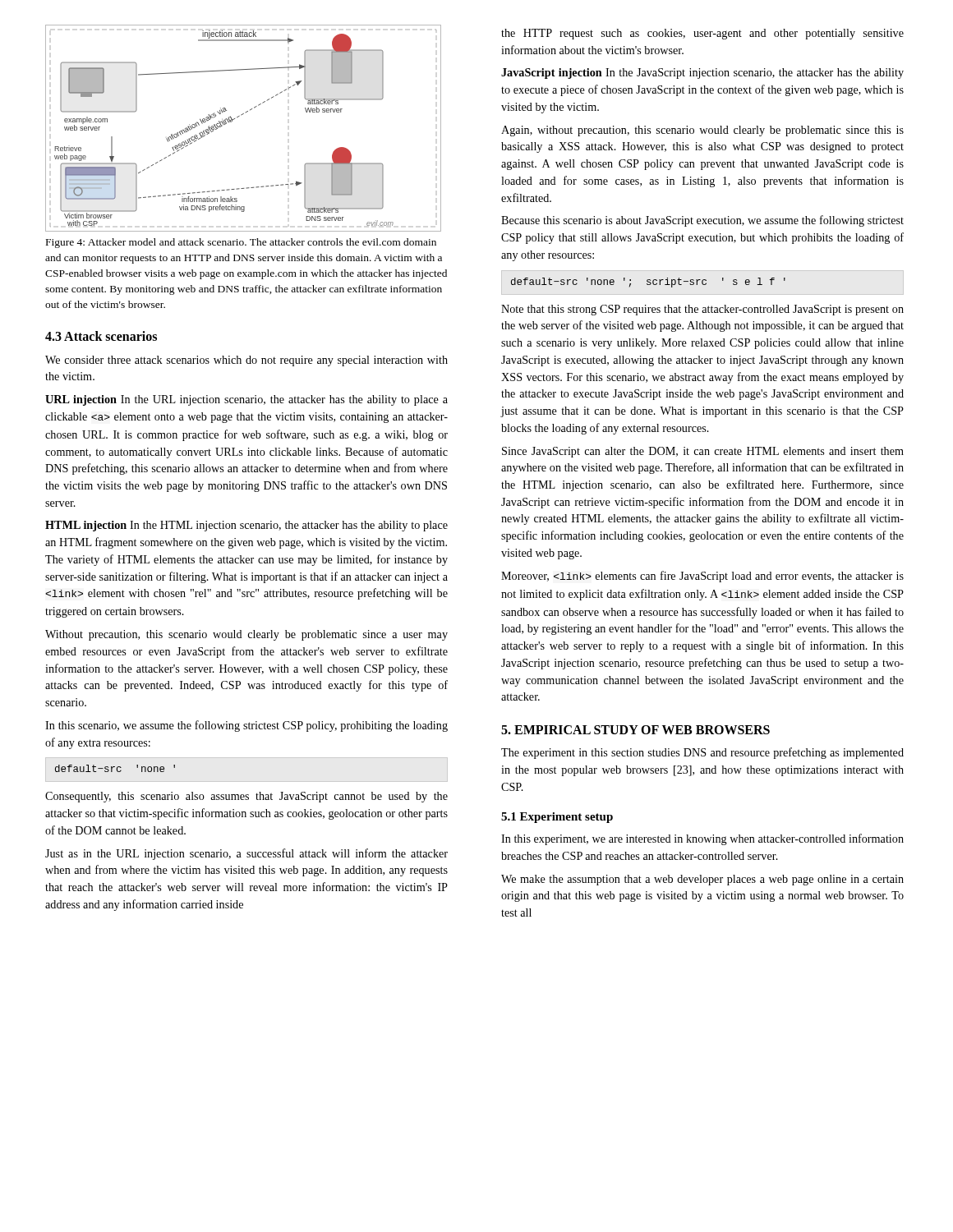The width and height of the screenshot is (953, 1232).
Task: Locate the block of text that opens with "The experiment in"
Action: 702,770
